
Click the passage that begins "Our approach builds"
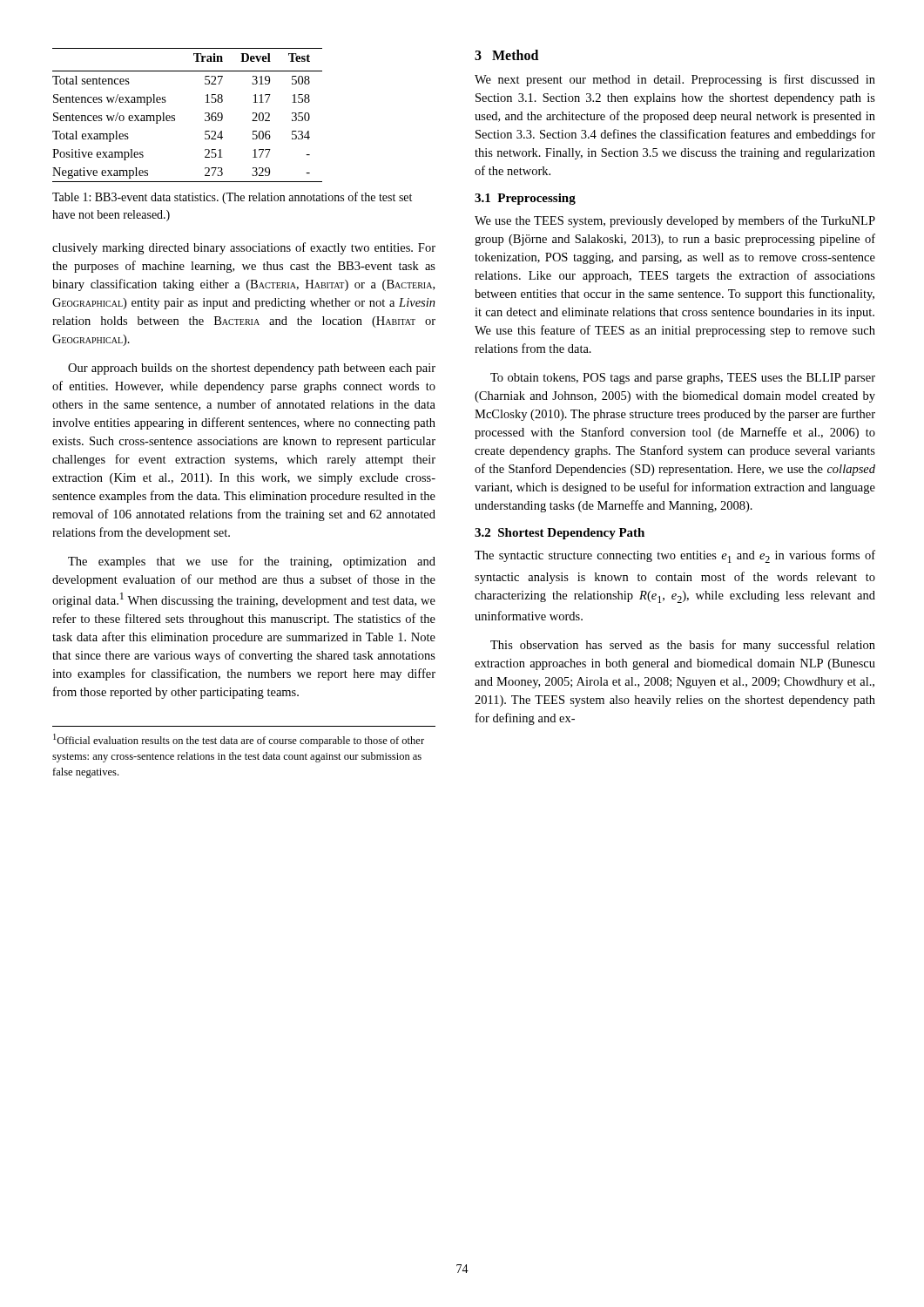tap(244, 450)
